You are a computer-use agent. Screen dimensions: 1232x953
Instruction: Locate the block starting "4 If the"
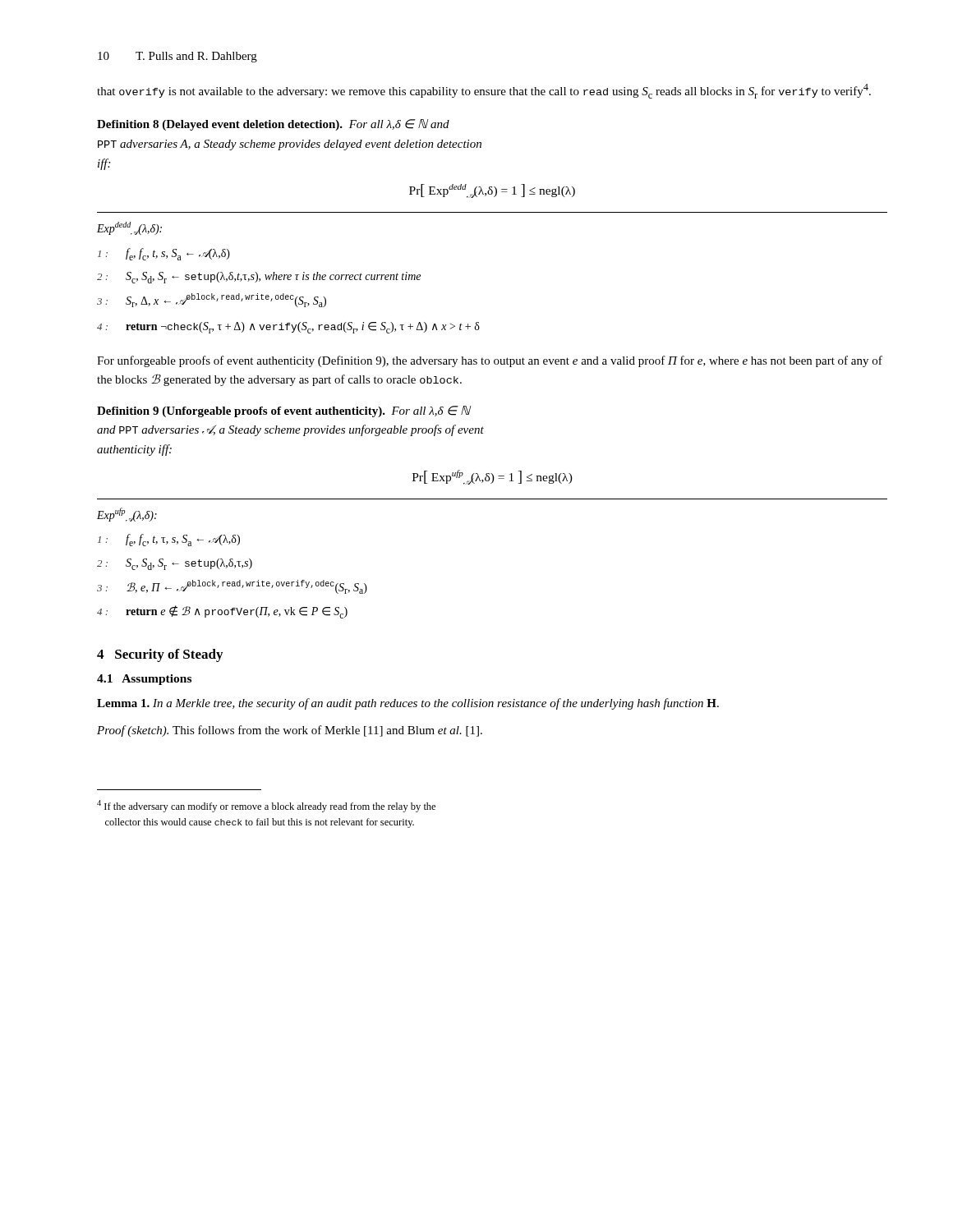(266, 813)
